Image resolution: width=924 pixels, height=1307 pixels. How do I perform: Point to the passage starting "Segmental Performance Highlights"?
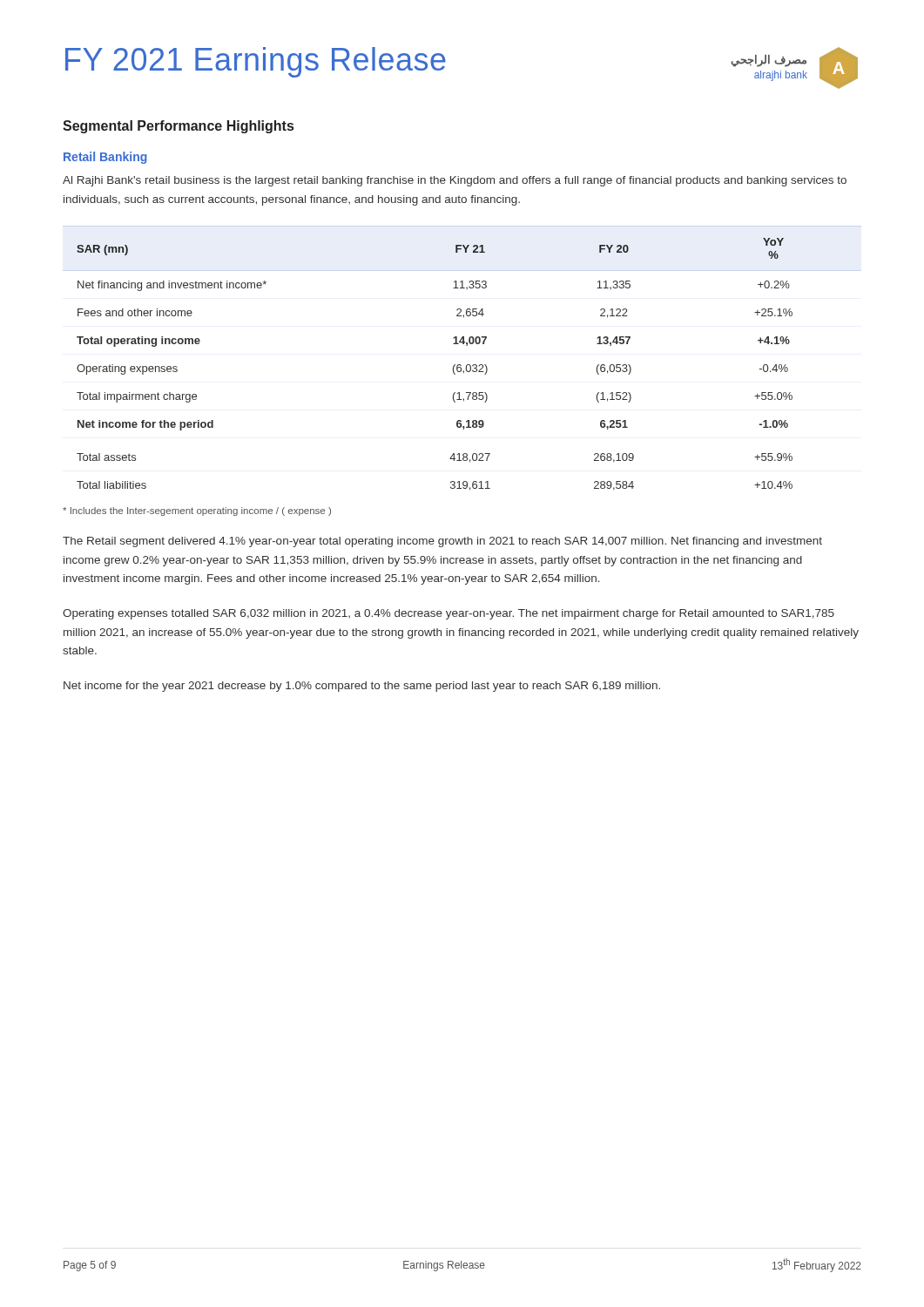click(x=178, y=126)
